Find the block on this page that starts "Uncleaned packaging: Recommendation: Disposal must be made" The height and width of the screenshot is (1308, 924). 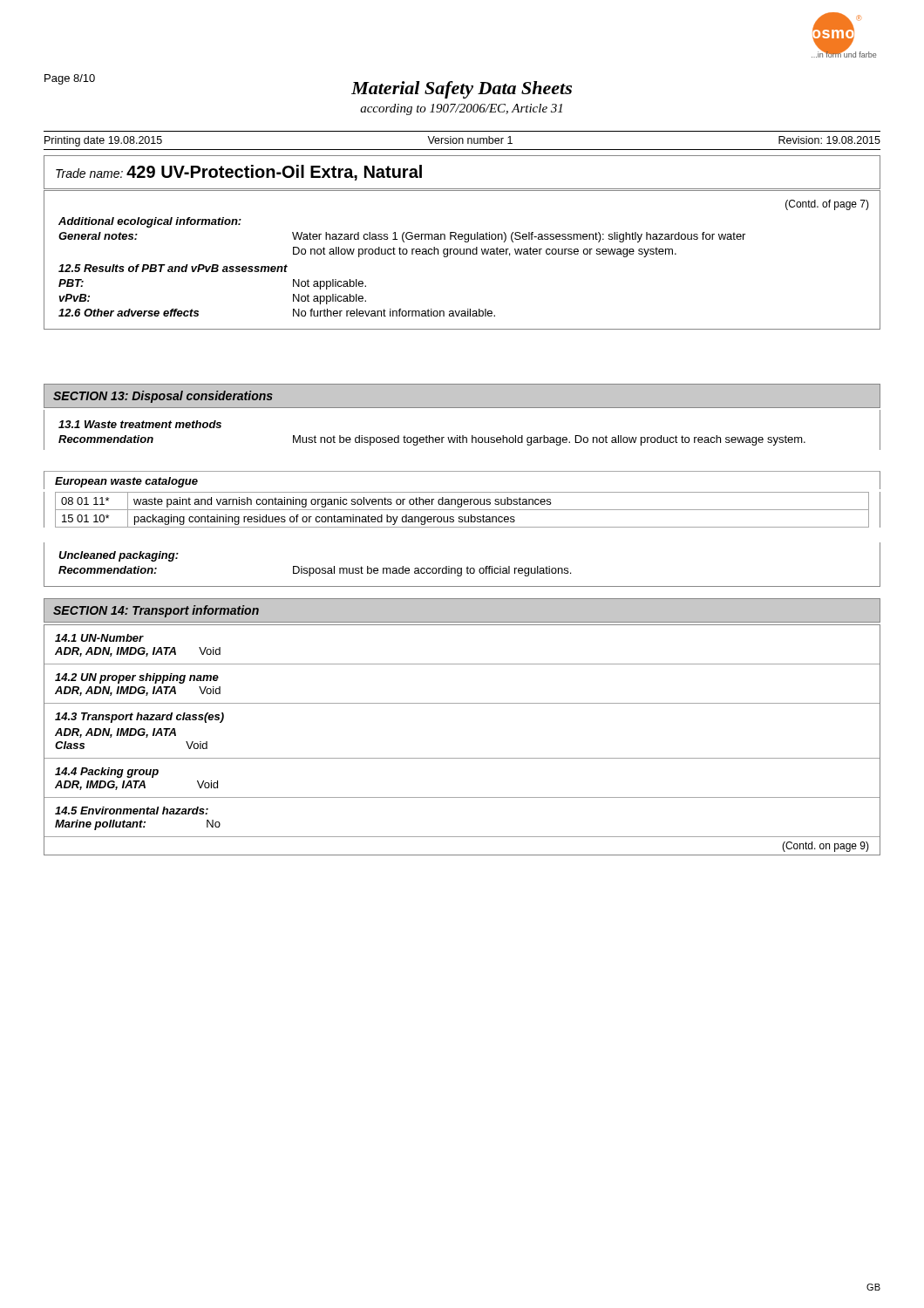click(462, 562)
